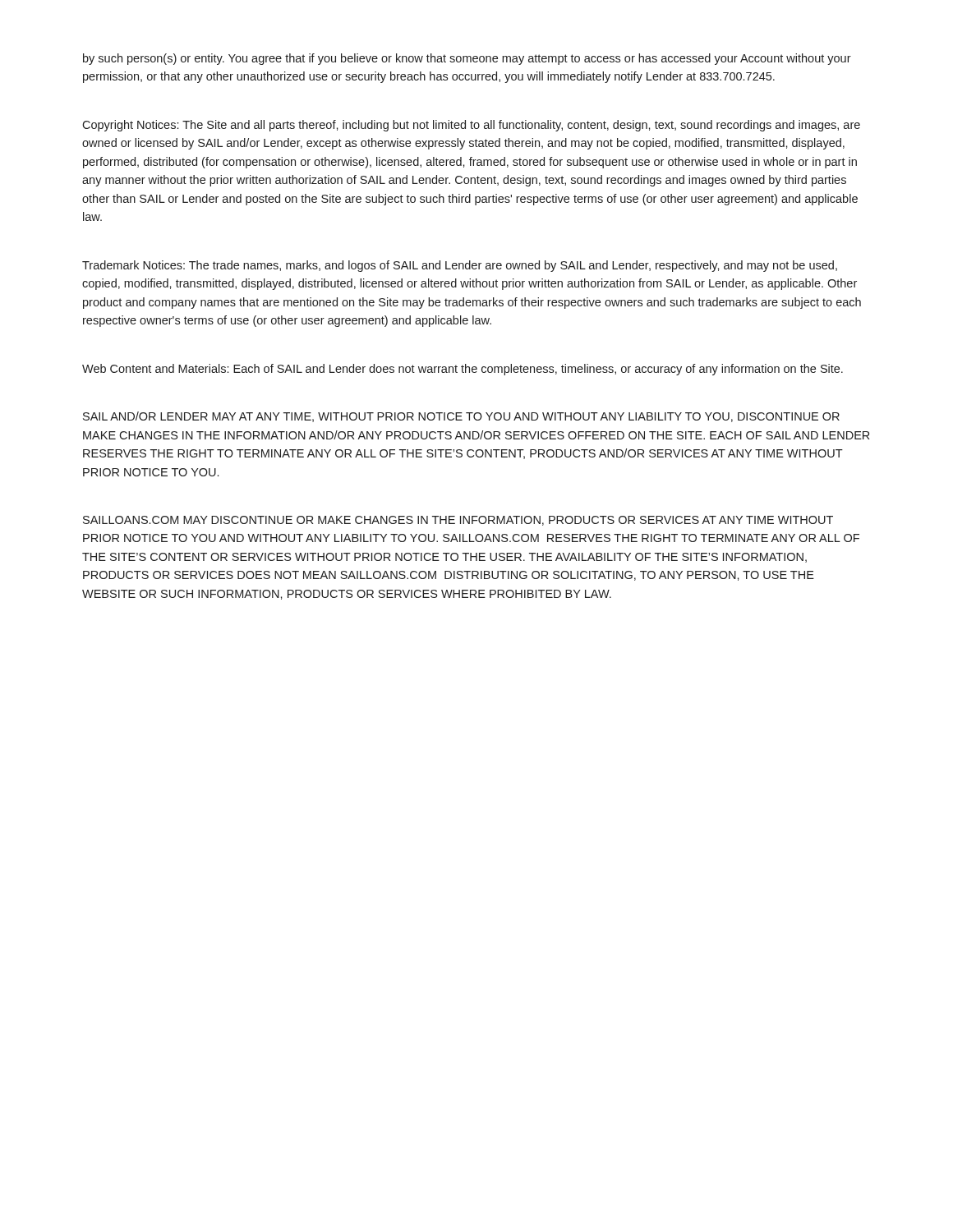Find the text starting "by such person(s)"

point(466,68)
